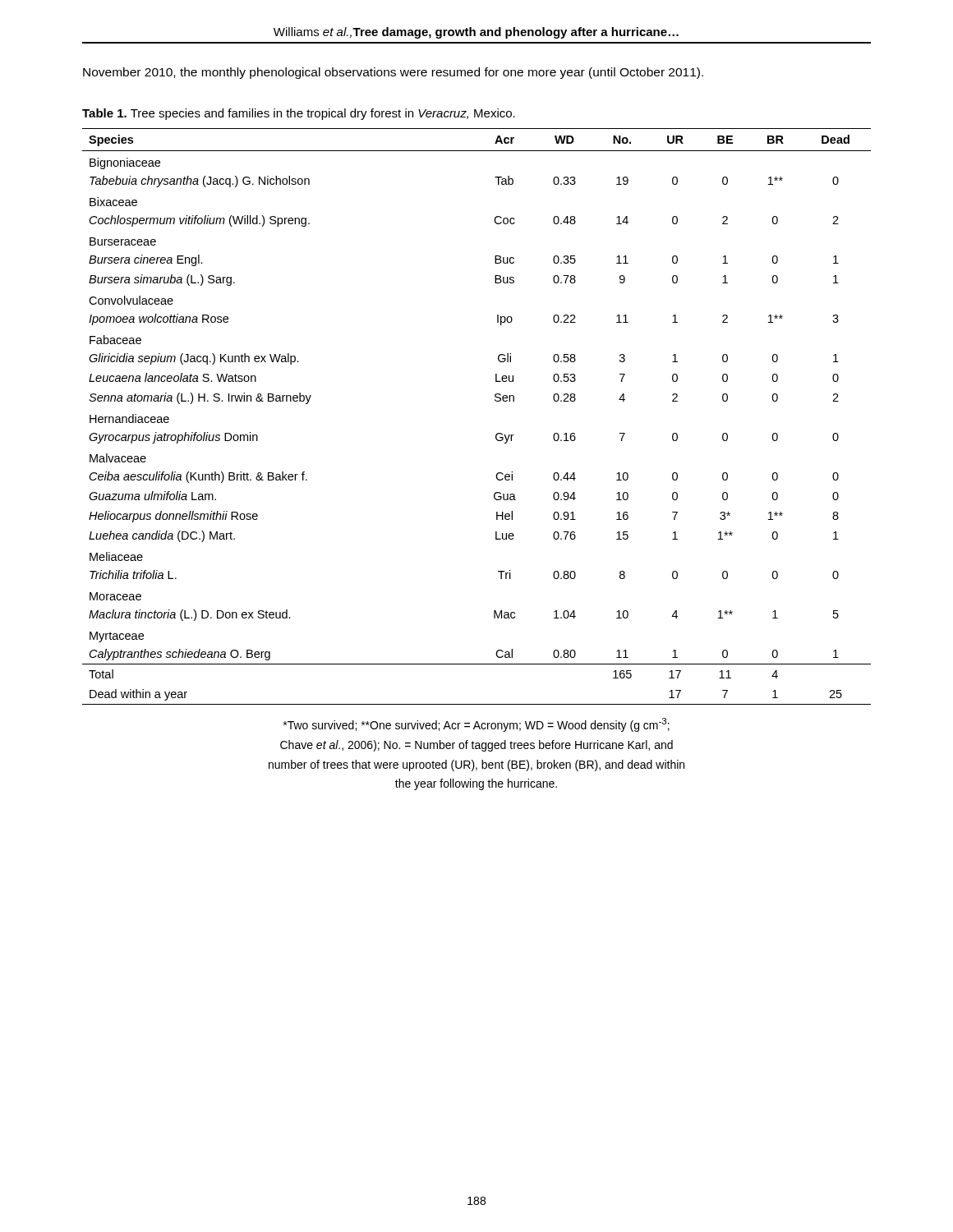
Task: Point to the block beginning "November 2010, the monthly phenological observations were"
Action: click(x=393, y=72)
